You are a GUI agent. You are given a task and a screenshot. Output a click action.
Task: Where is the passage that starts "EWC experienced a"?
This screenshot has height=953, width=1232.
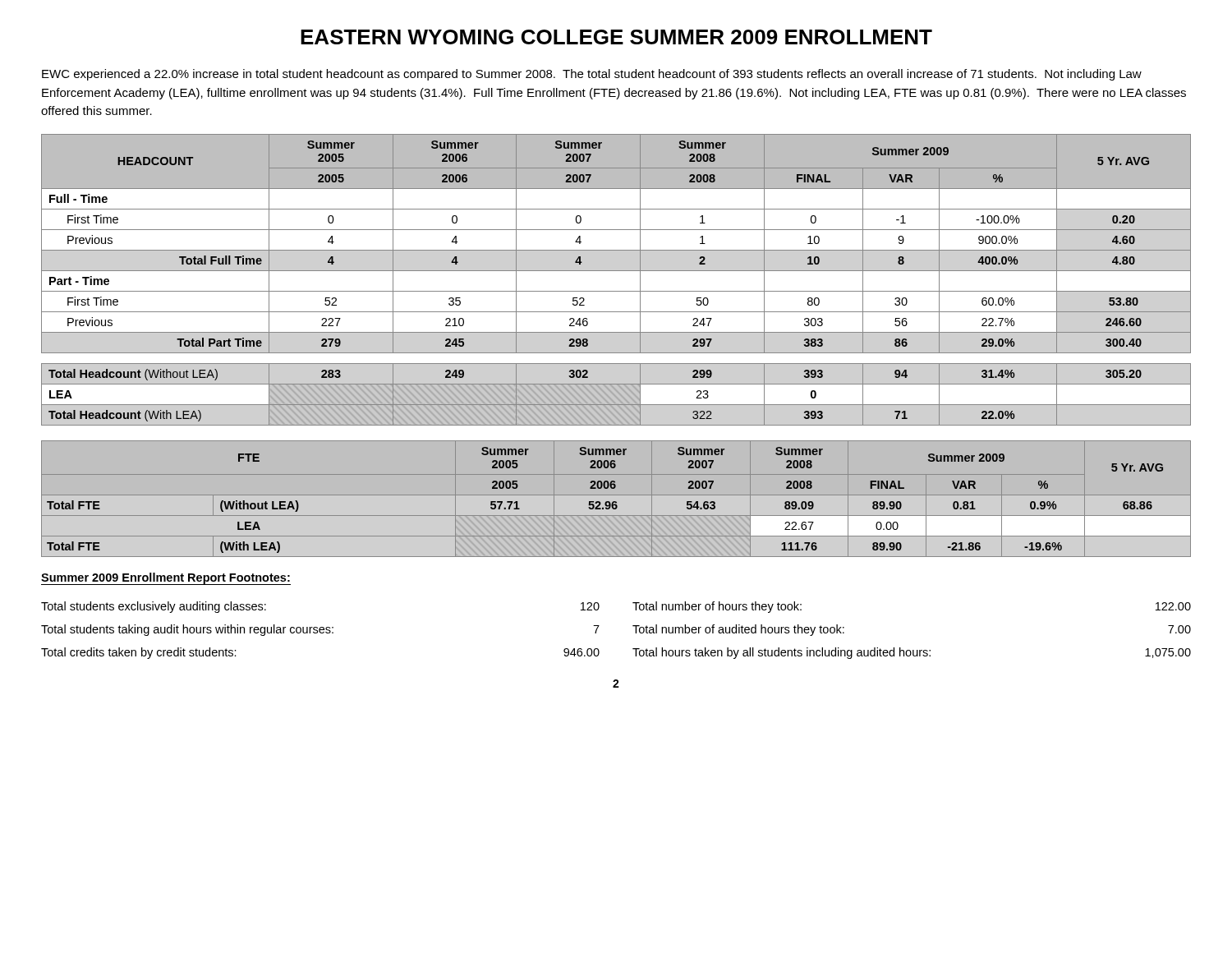click(x=614, y=92)
